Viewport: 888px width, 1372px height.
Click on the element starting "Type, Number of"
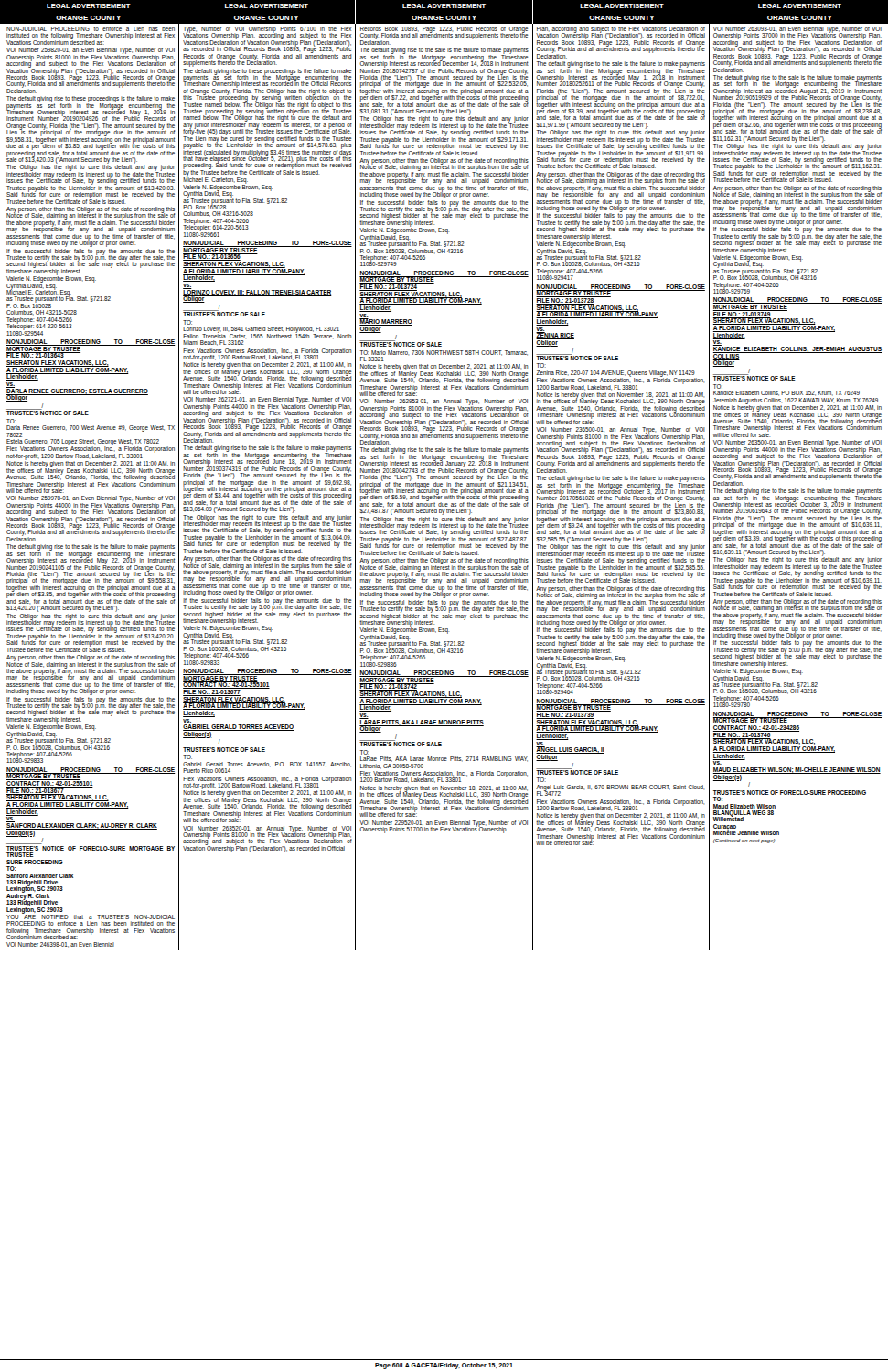pyautogui.click(x=267, y=439)
